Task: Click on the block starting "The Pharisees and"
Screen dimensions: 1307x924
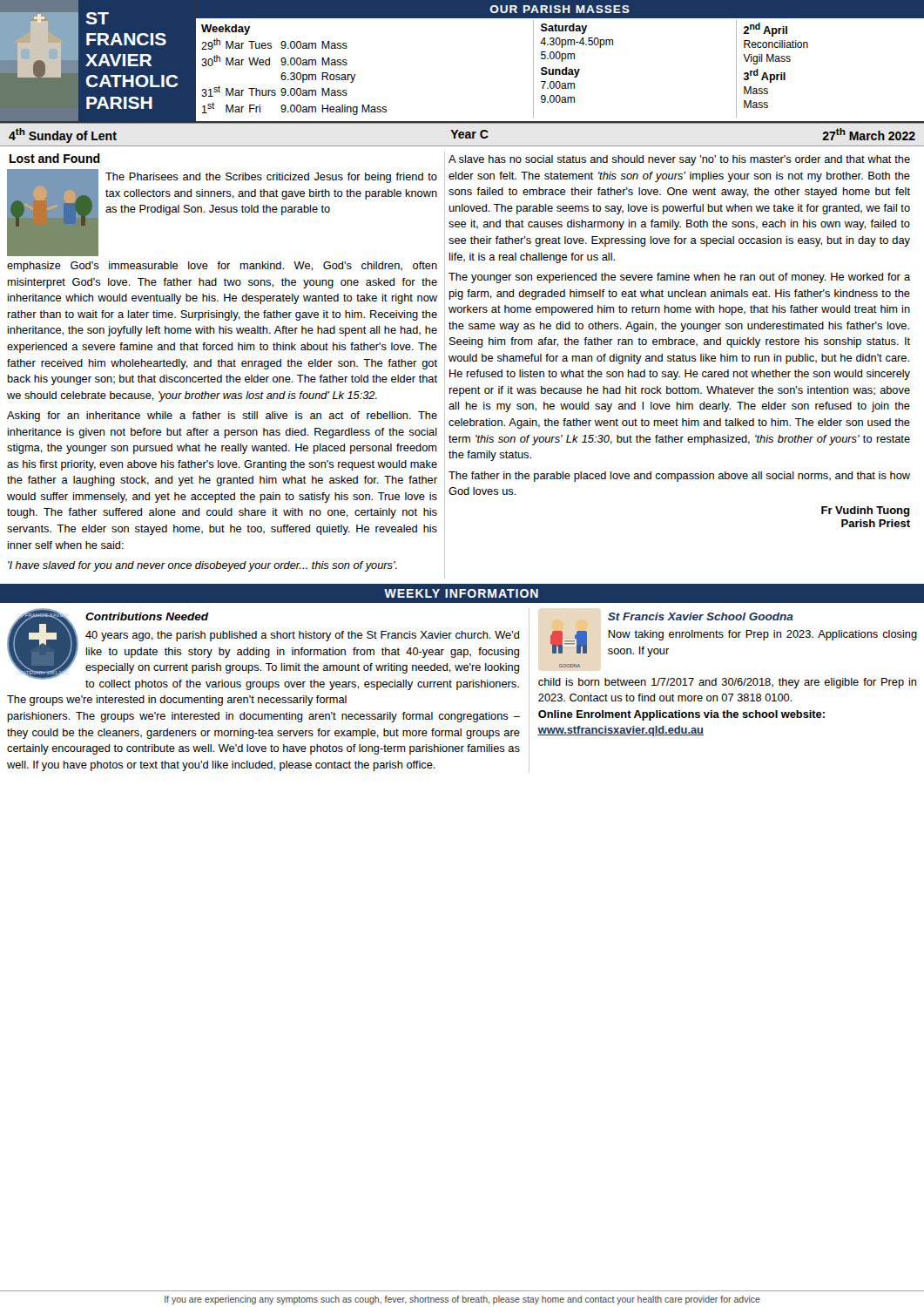Action: tap(271, 193)
